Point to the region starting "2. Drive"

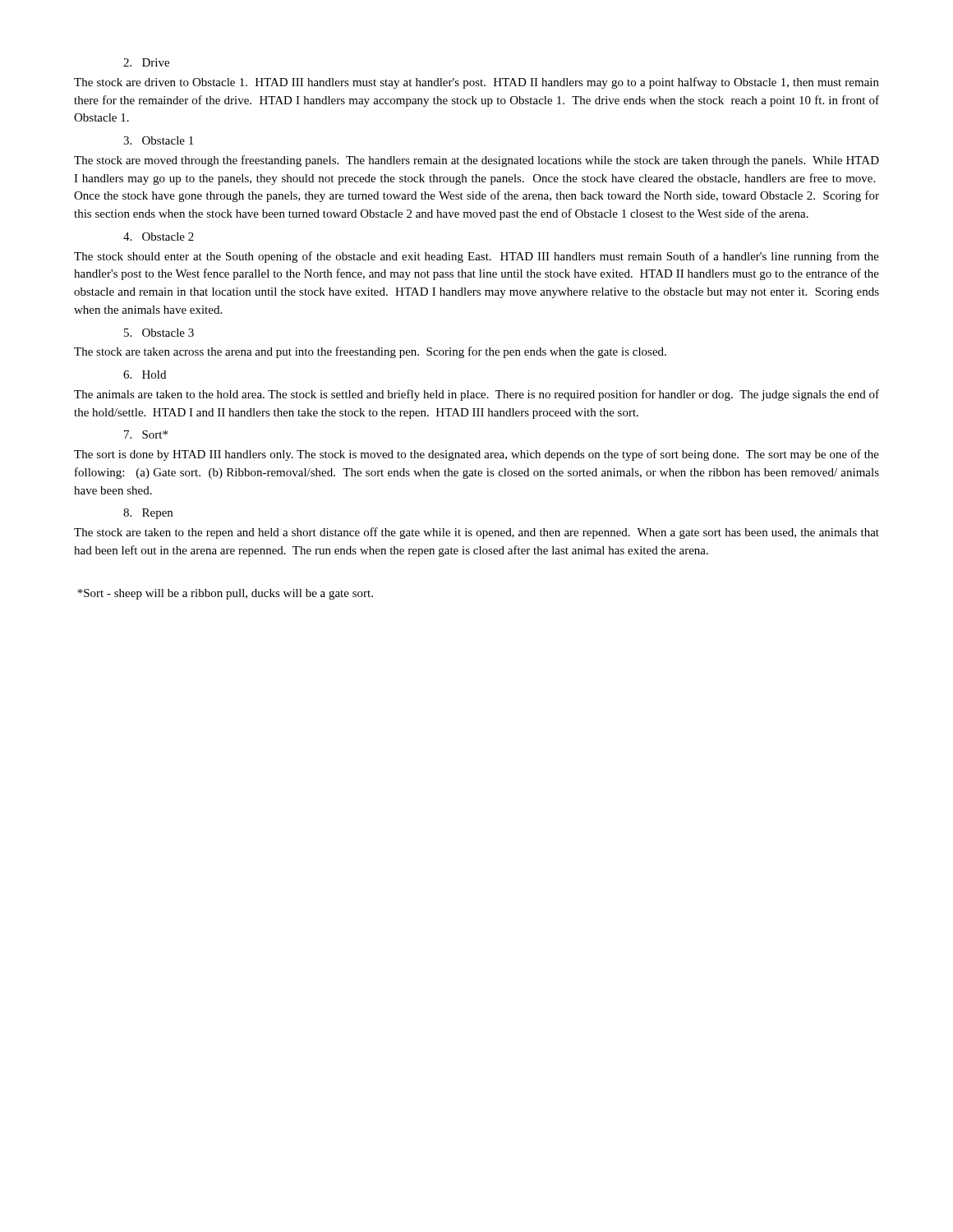click(x=147, y=62)
